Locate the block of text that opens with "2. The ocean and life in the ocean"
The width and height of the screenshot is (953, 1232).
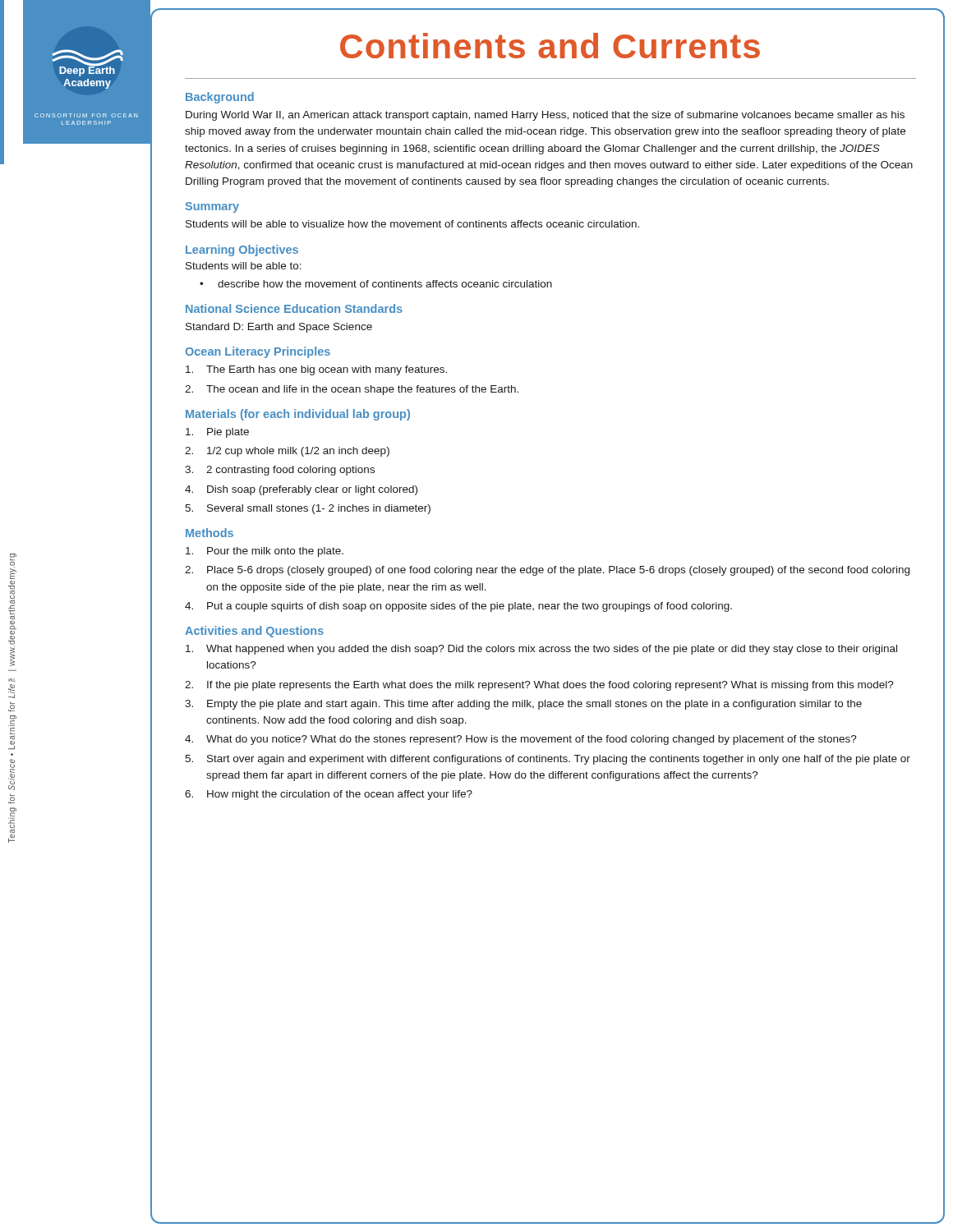352,390
